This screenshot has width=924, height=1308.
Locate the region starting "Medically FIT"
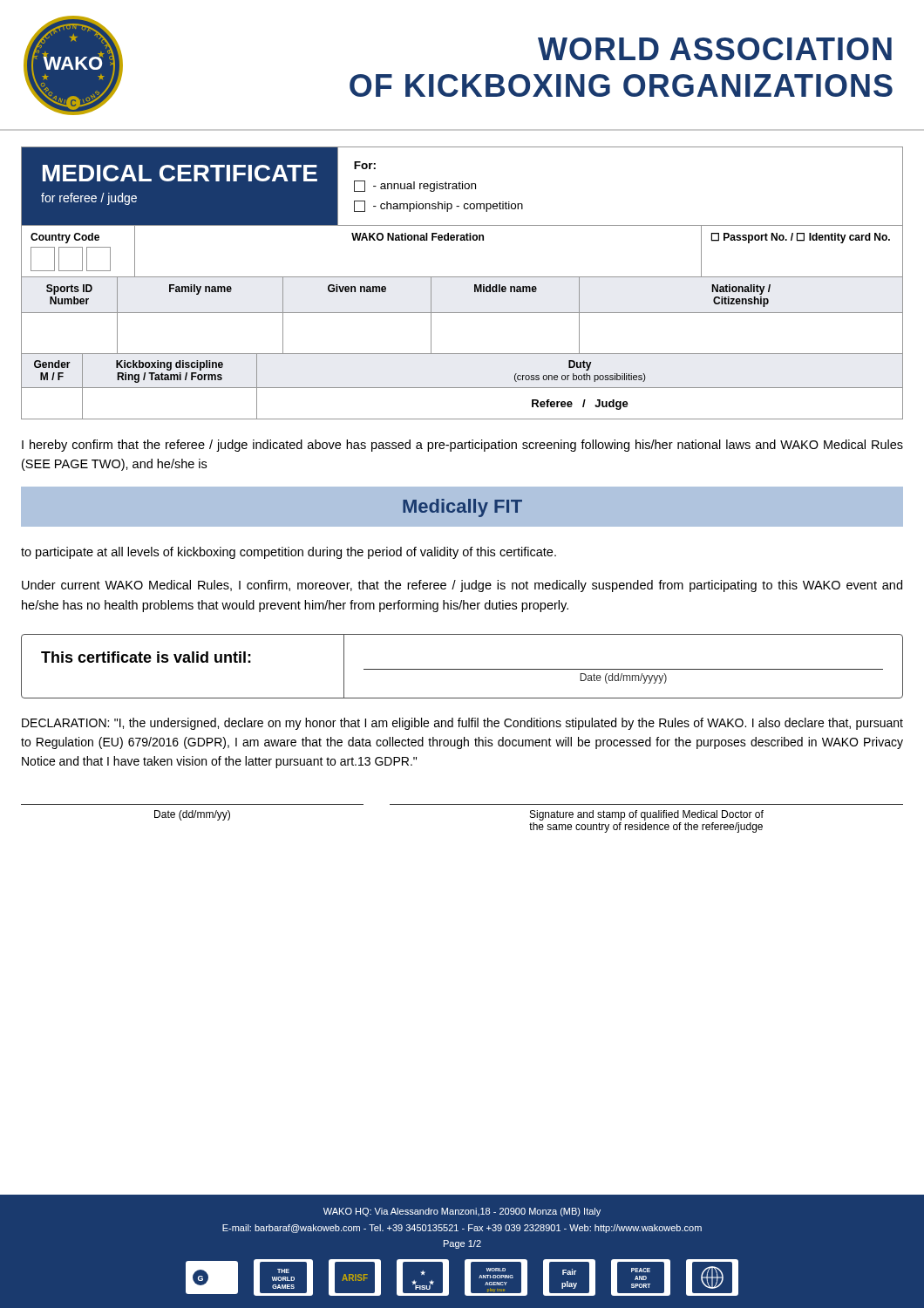click(462, 506)
